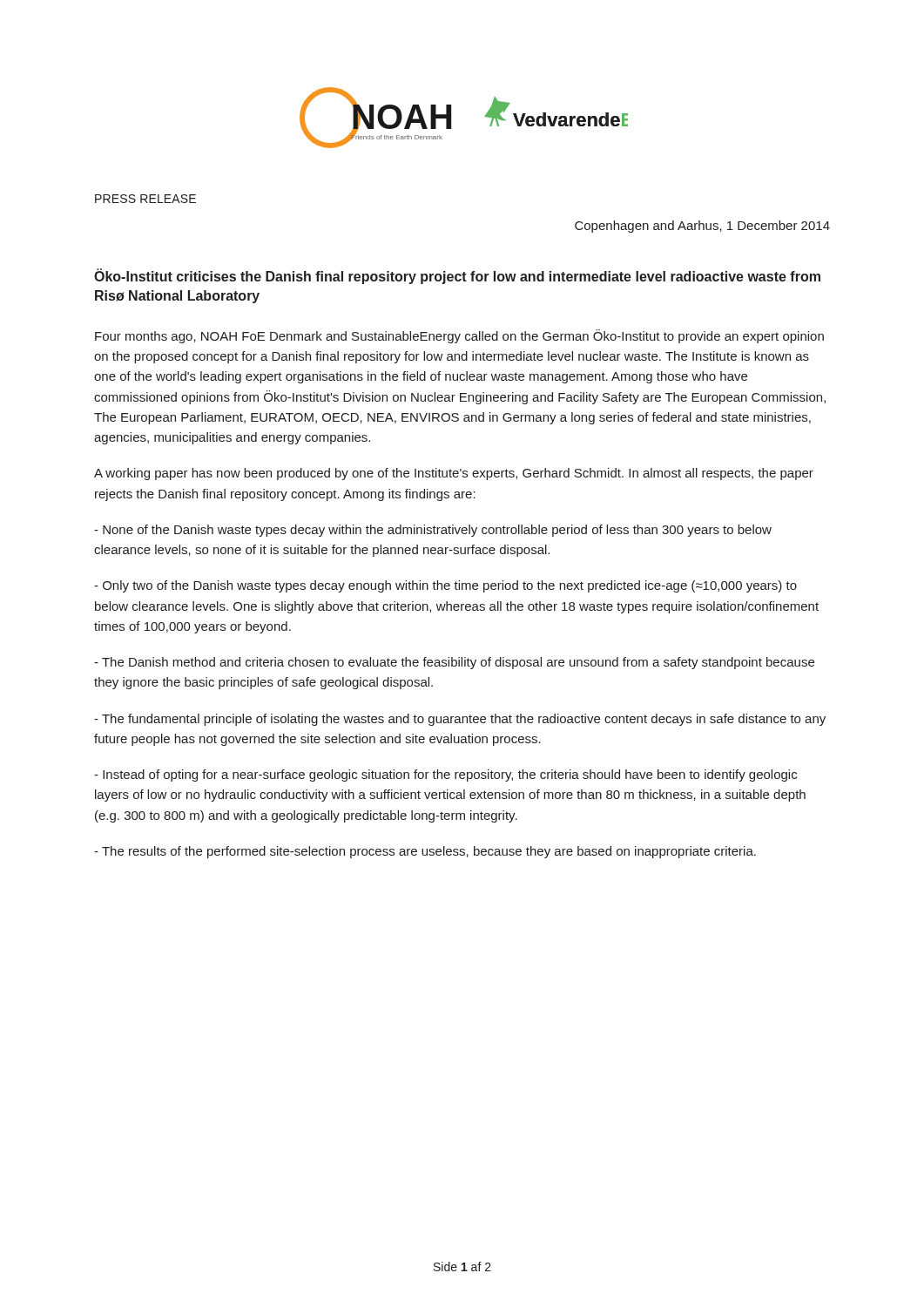Find the list item that says "The Danish method and"

pos(454,672)
